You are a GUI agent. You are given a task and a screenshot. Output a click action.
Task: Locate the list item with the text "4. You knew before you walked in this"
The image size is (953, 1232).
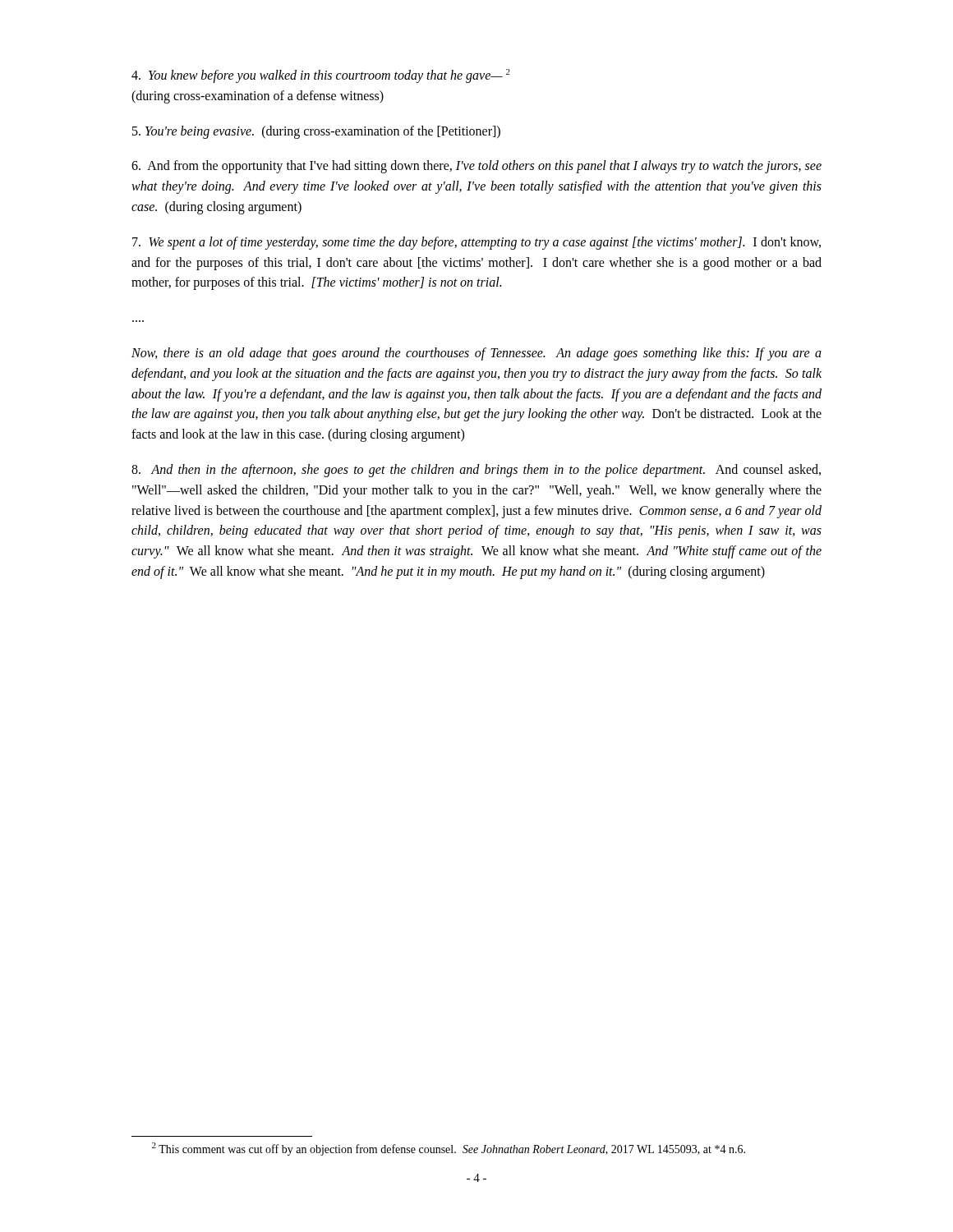pyautogui.click(x=321, y=84)
